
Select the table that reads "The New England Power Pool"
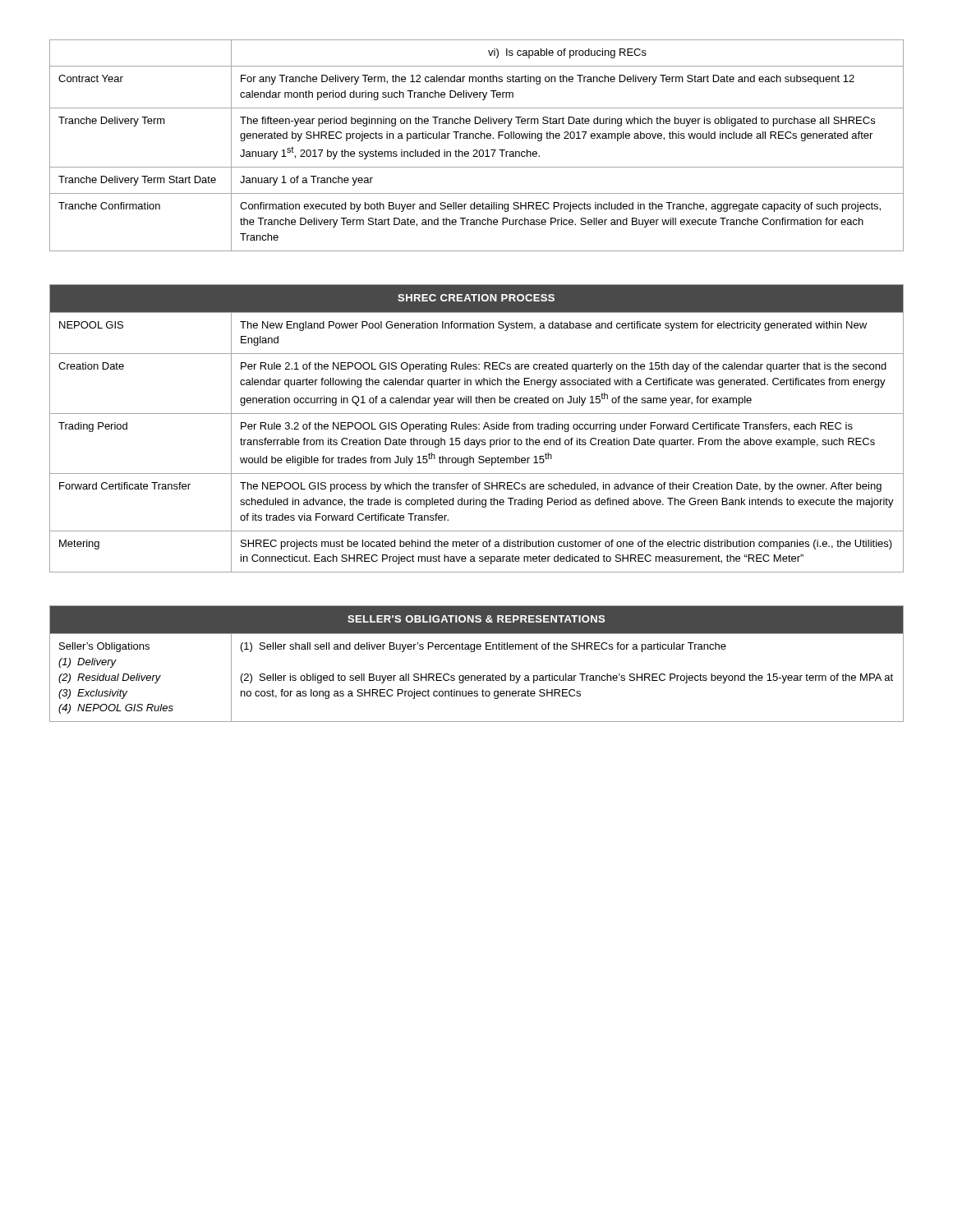click(x=476, y=428)
